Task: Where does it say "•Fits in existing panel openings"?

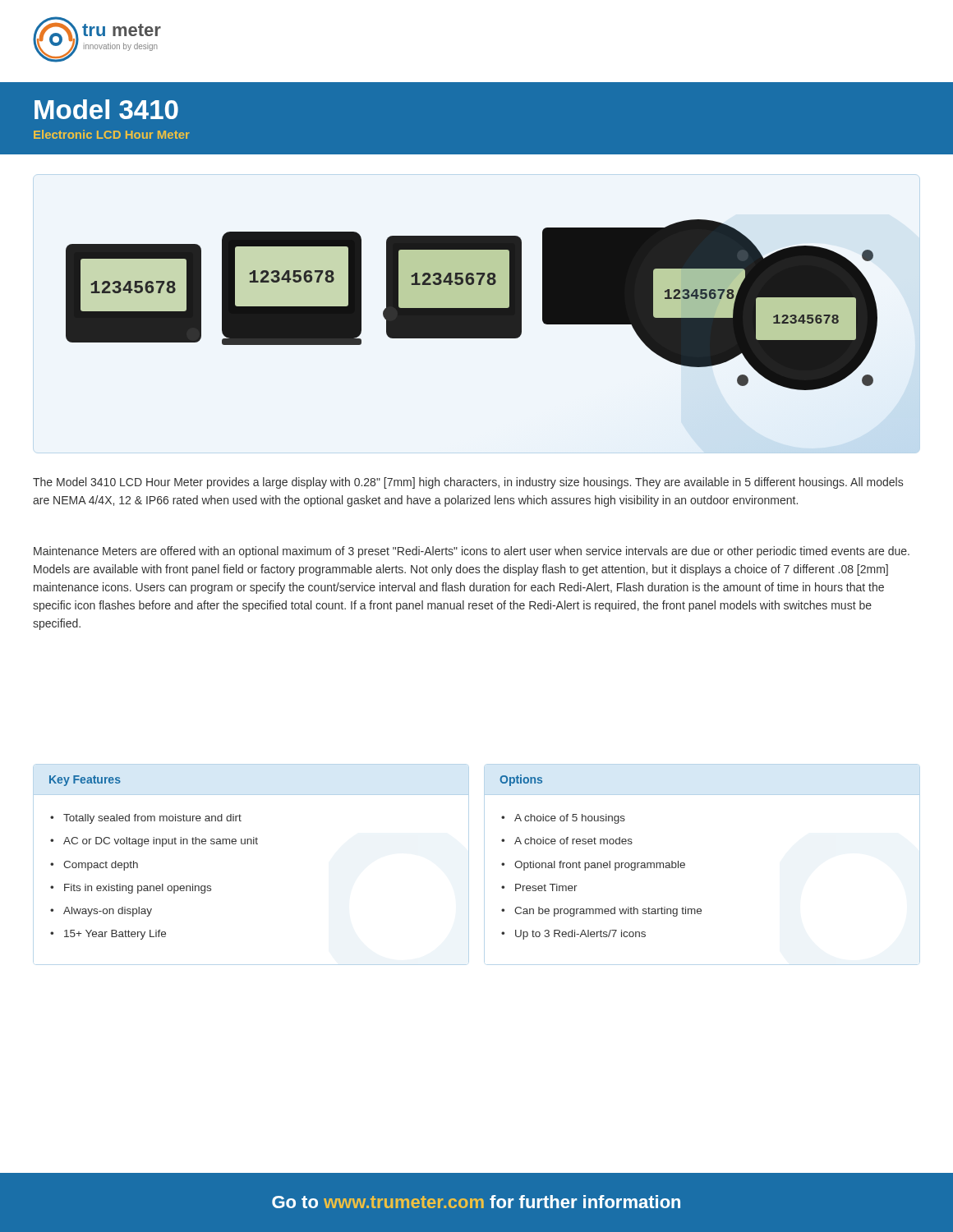Action: [x=131, y=888]
